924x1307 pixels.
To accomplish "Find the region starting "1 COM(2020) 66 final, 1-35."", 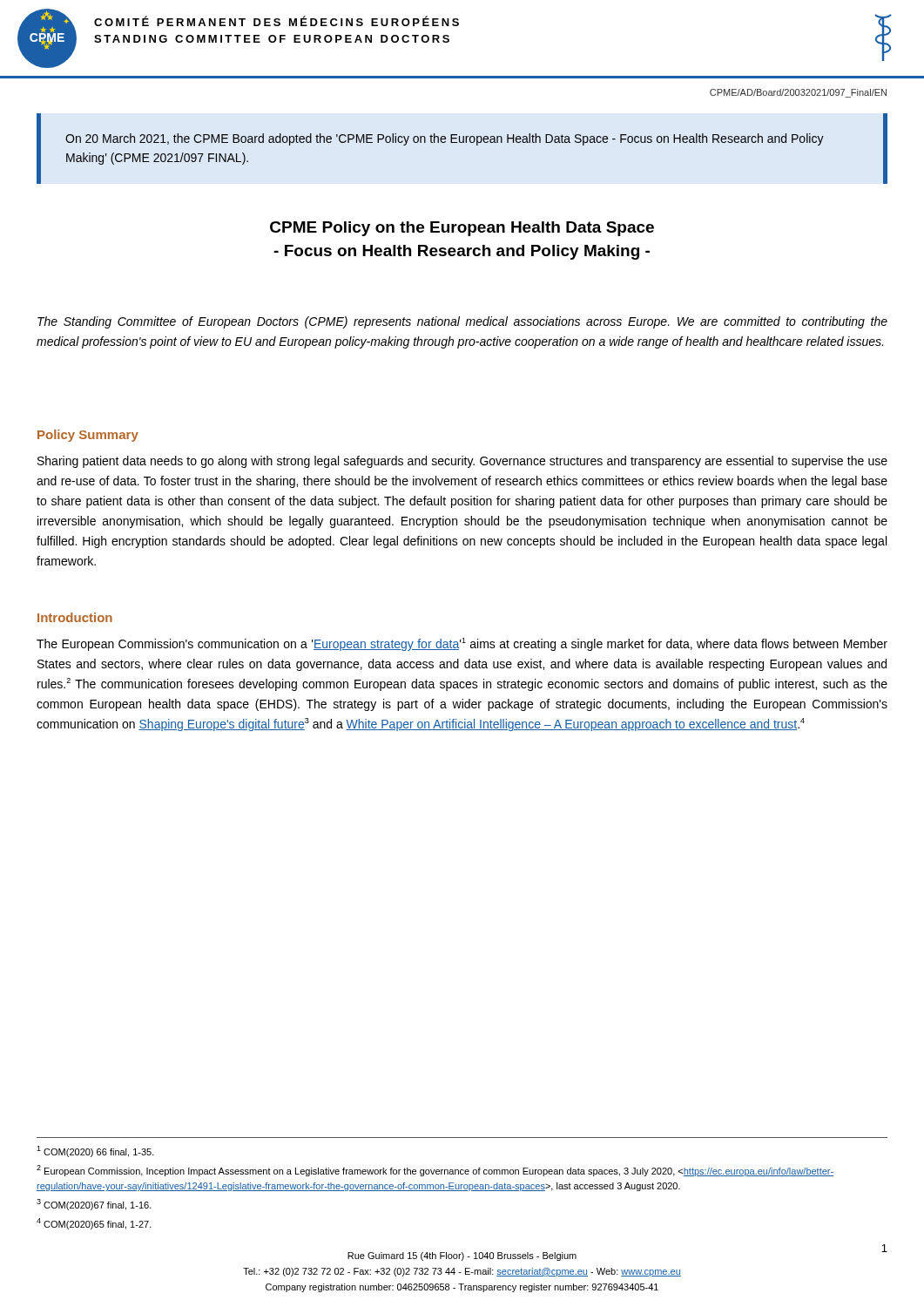I will [x=95, y=1151].
